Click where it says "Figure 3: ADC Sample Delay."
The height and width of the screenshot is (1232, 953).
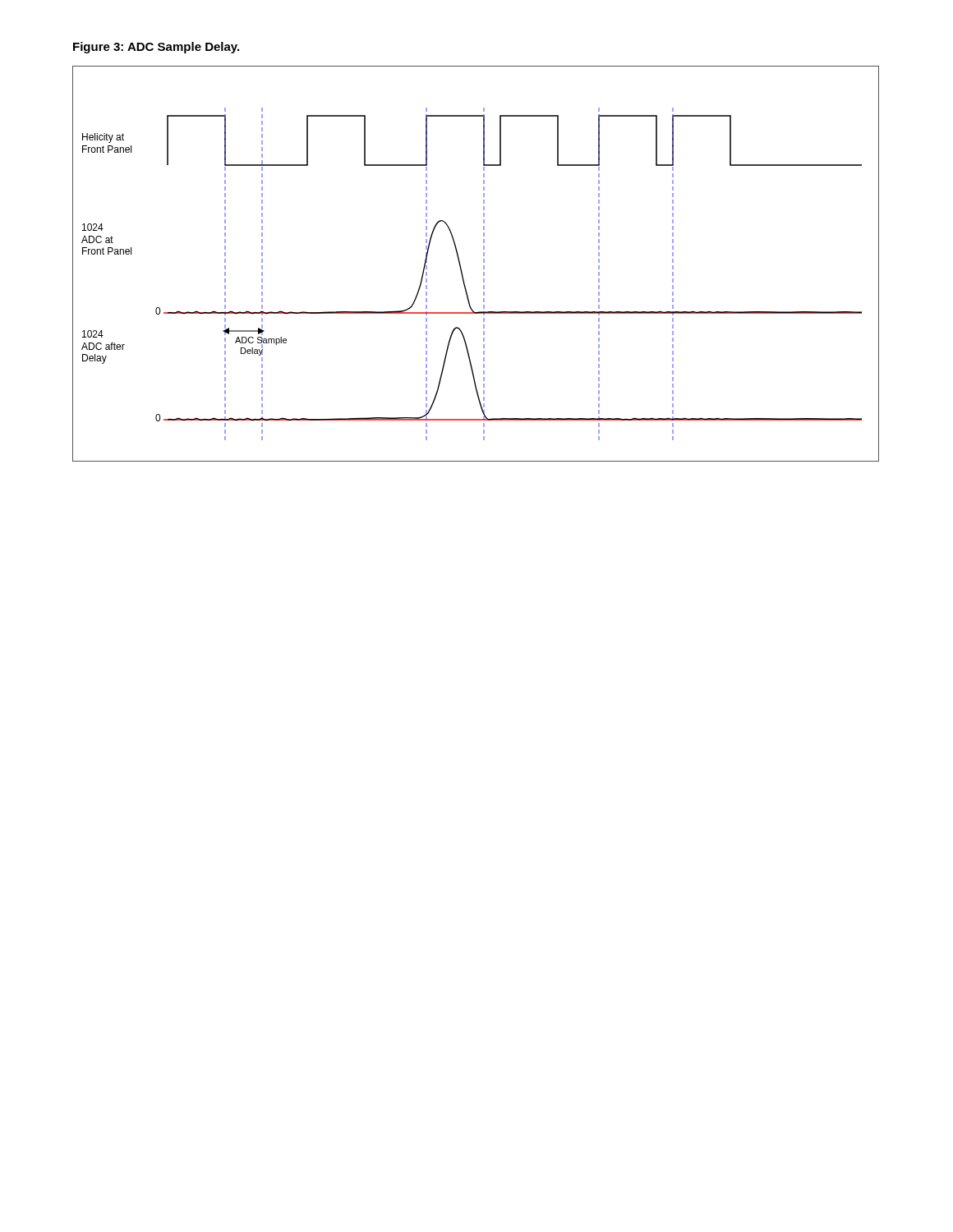156,46
